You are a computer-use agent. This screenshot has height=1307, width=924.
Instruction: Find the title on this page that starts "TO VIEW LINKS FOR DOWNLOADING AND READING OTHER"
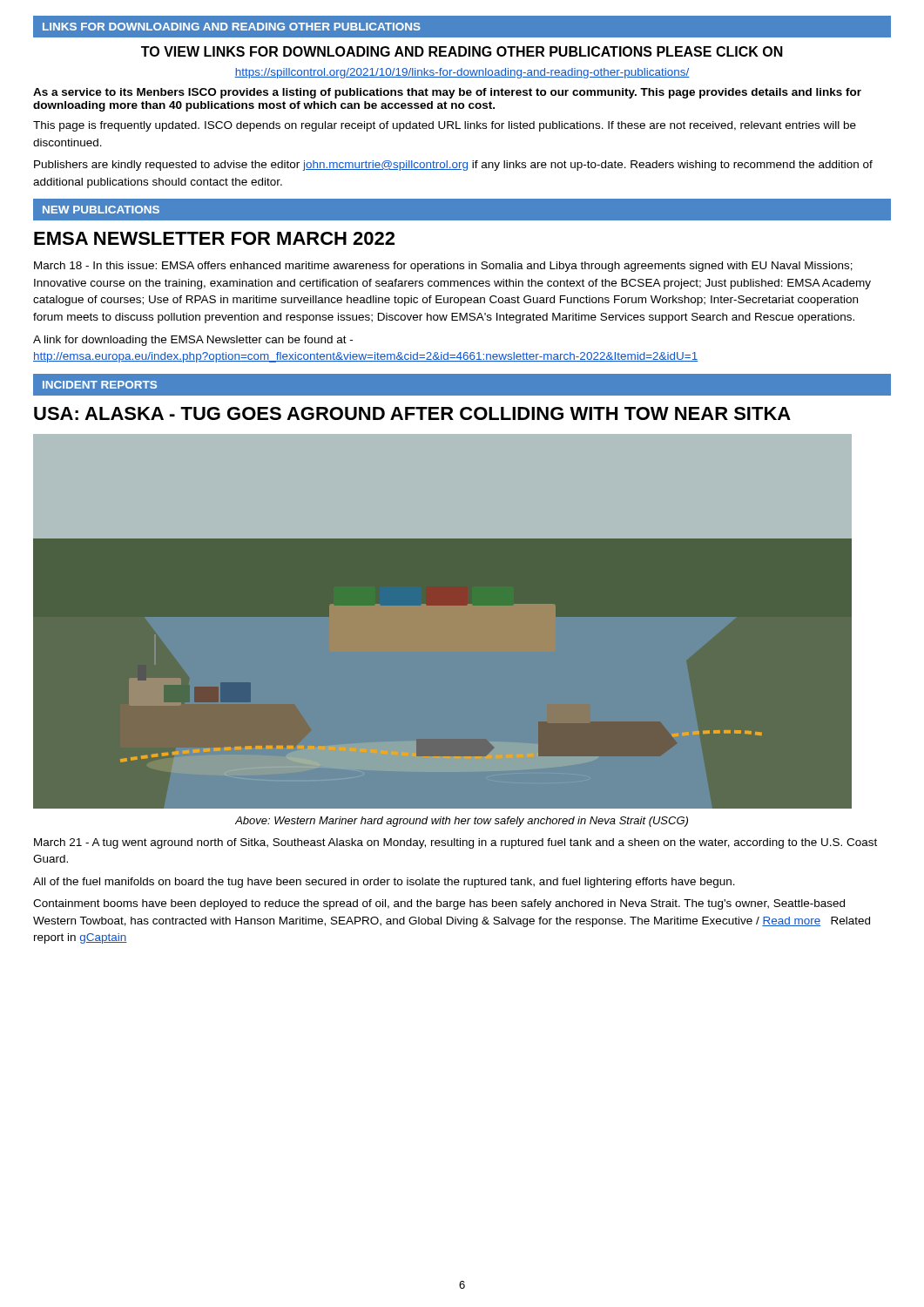pyautogui.click(x=462, y=52)
